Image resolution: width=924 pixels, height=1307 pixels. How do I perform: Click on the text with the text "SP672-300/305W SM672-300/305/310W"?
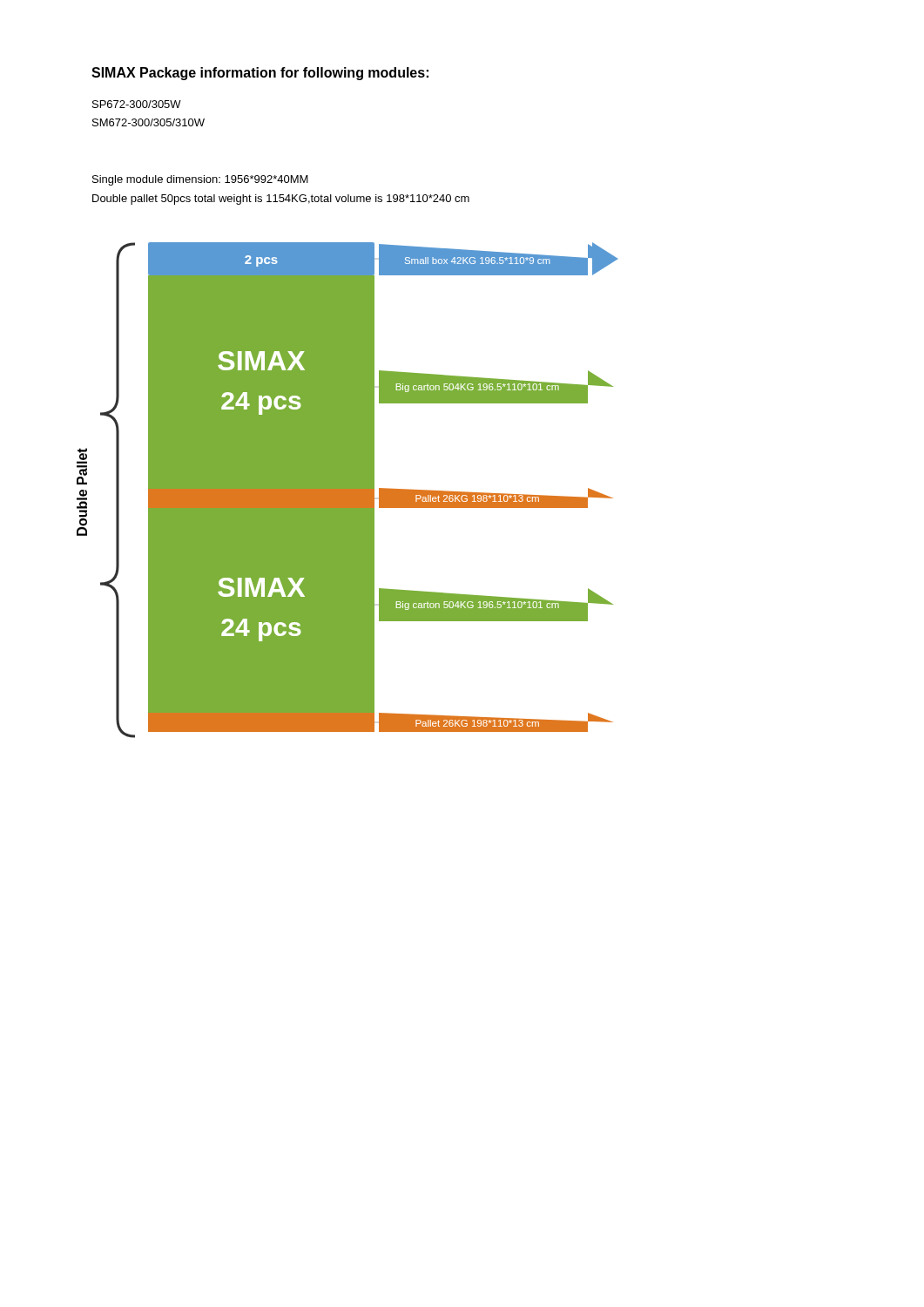(x=148, y=113)
